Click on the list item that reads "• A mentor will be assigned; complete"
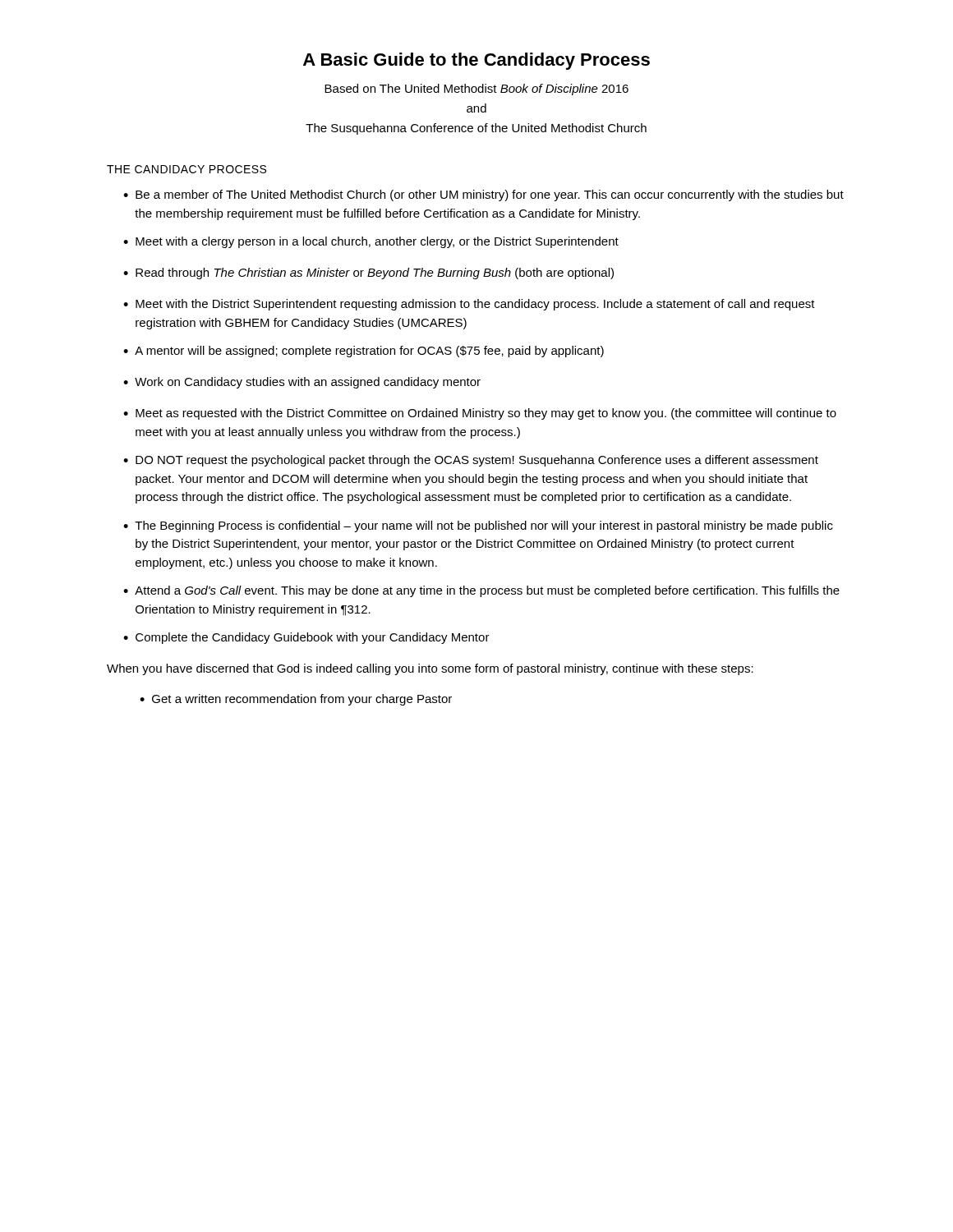The height and width of the screenshot is (1232, 953). click(x=485, y=352)
